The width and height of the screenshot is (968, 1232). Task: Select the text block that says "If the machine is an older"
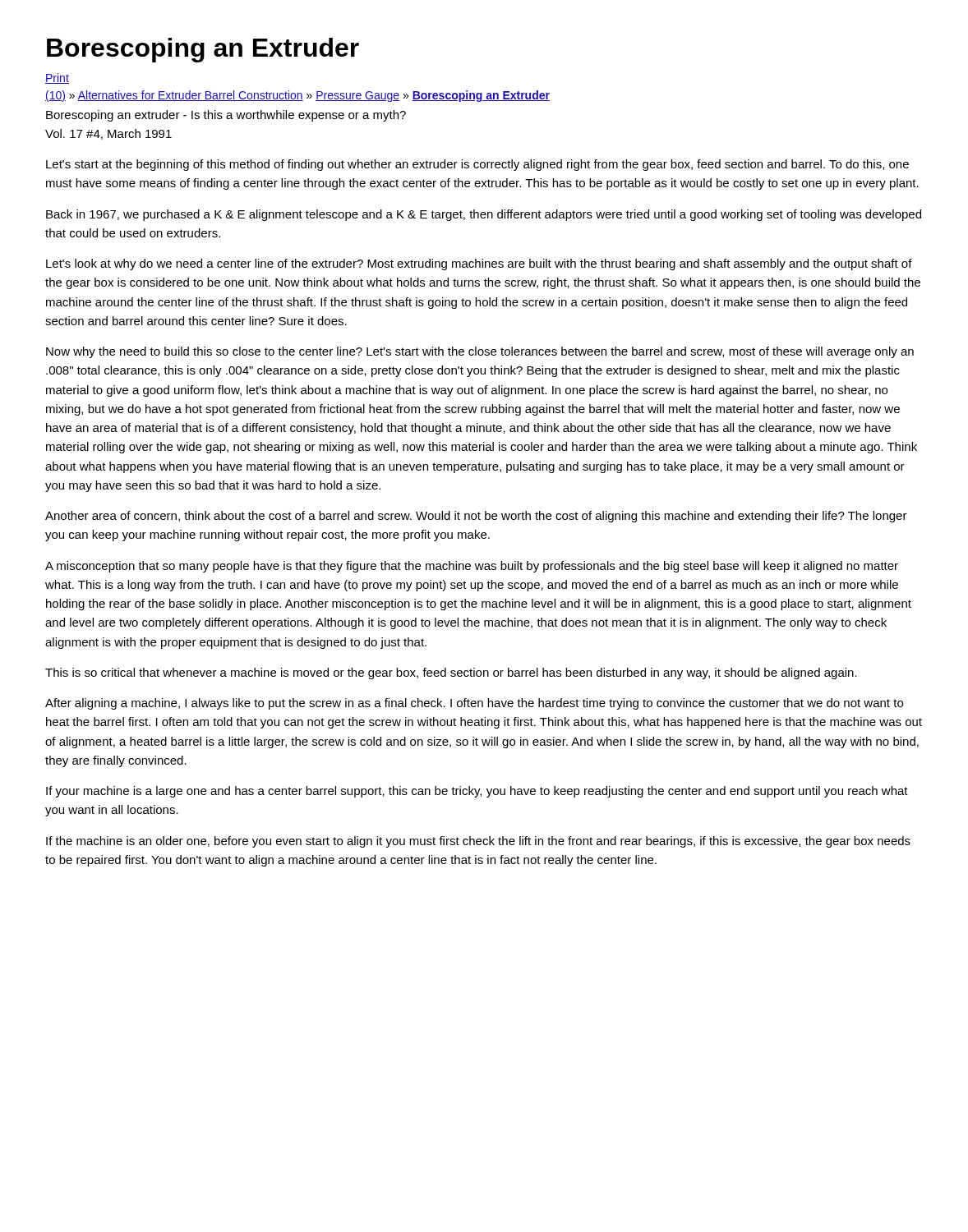pos(478,850)
